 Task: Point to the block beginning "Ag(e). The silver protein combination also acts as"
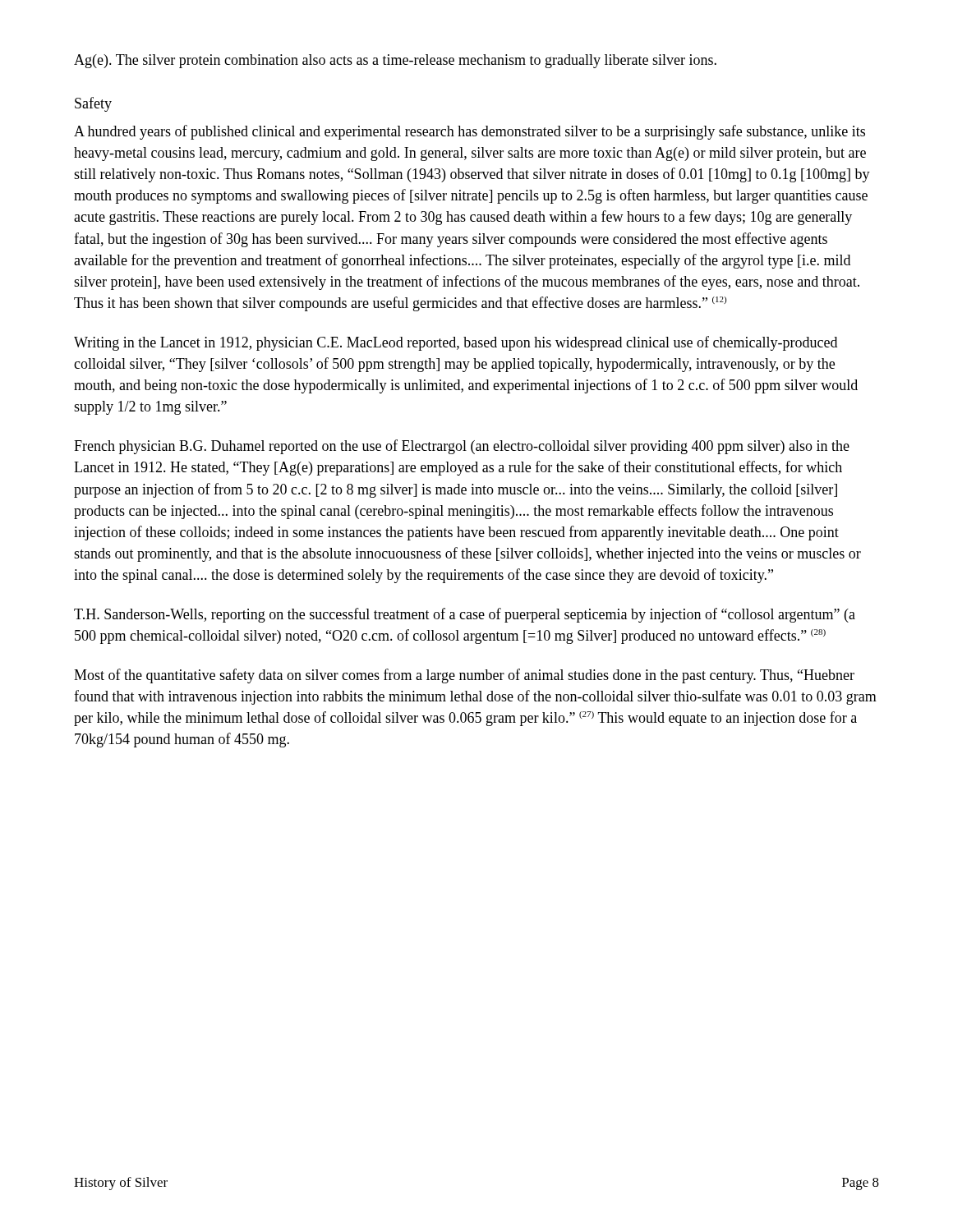click(x=396, y=60)
